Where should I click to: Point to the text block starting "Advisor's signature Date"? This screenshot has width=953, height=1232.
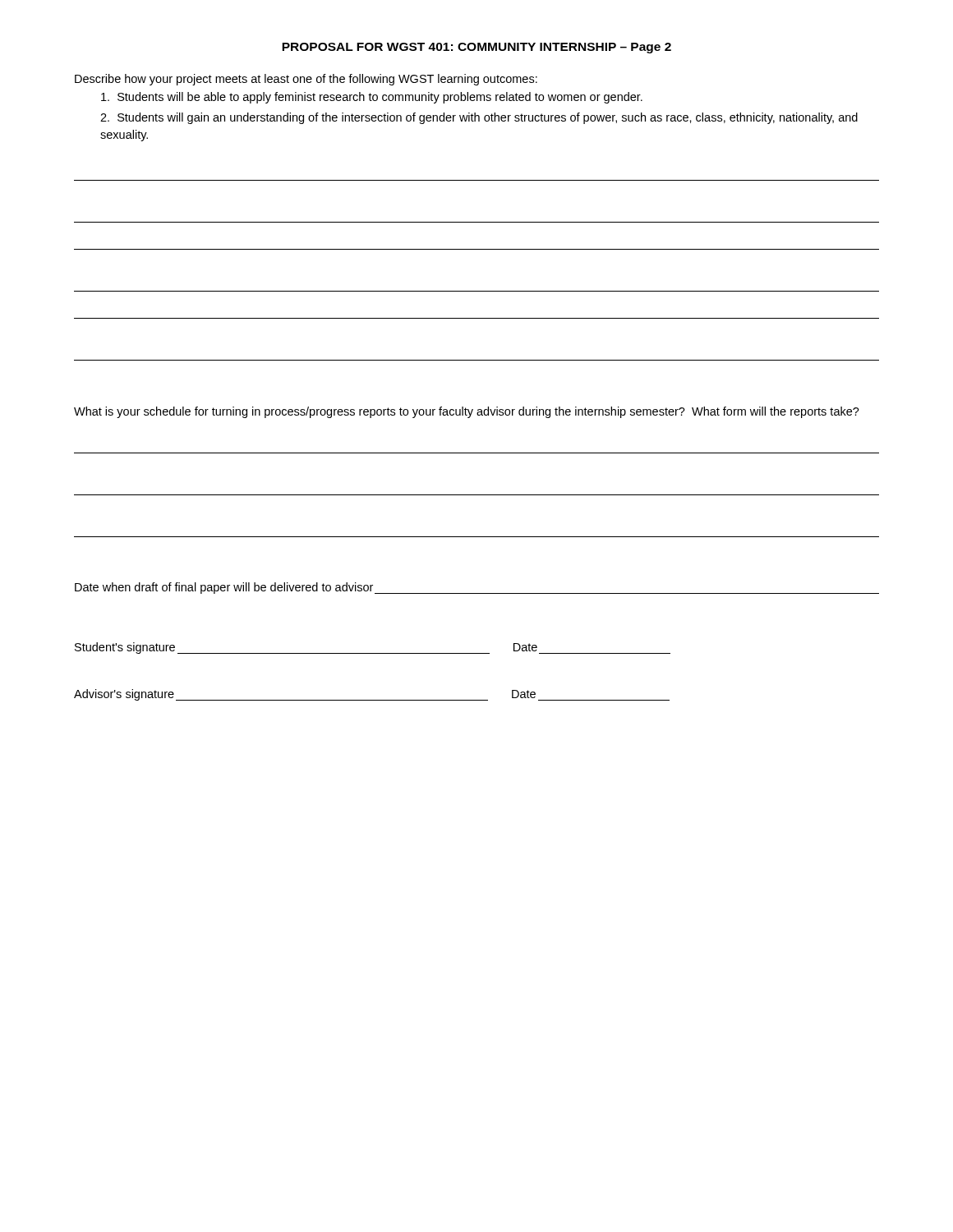point(372,692)
